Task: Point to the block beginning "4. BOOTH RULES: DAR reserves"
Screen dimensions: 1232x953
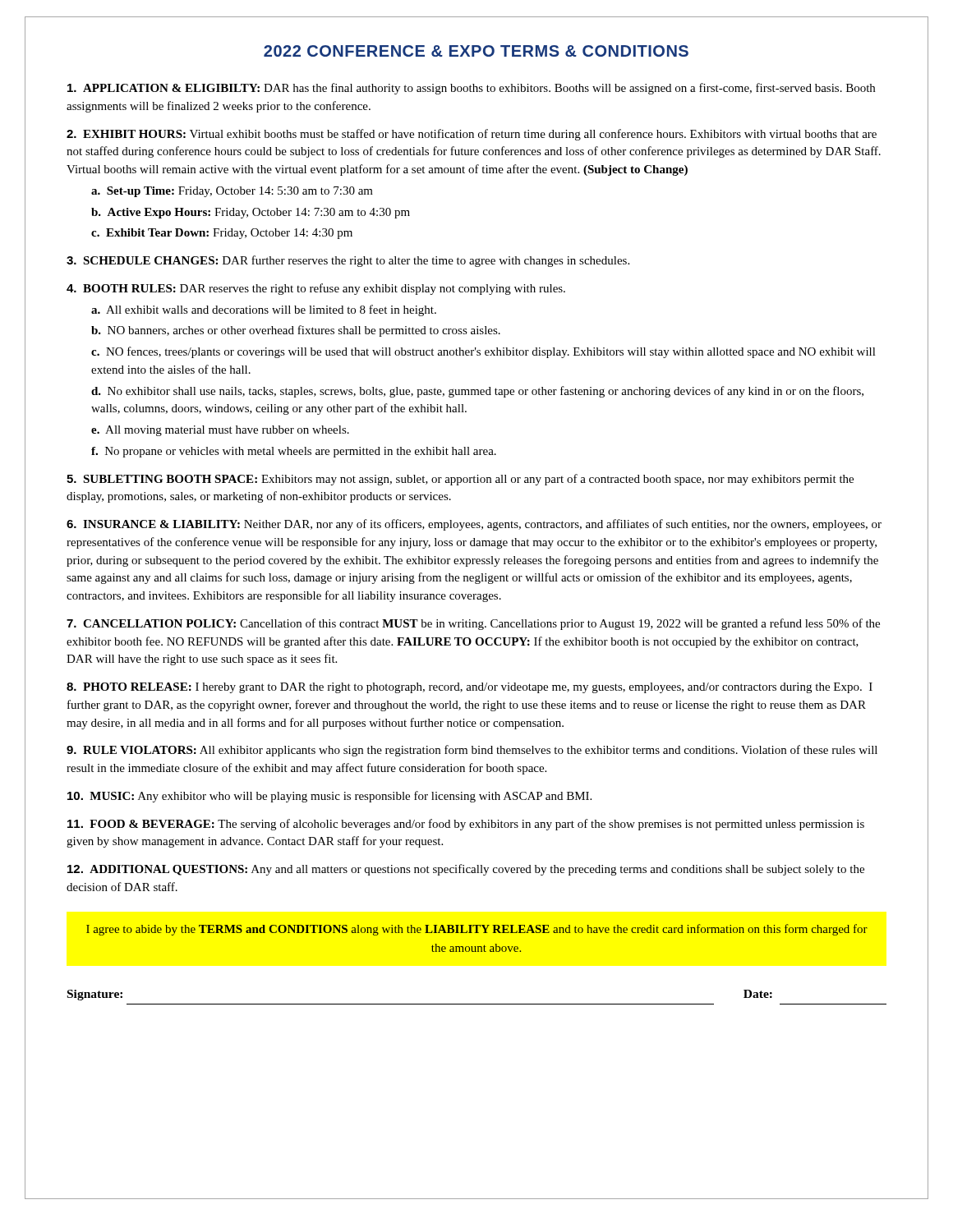Action: point(316,289)
